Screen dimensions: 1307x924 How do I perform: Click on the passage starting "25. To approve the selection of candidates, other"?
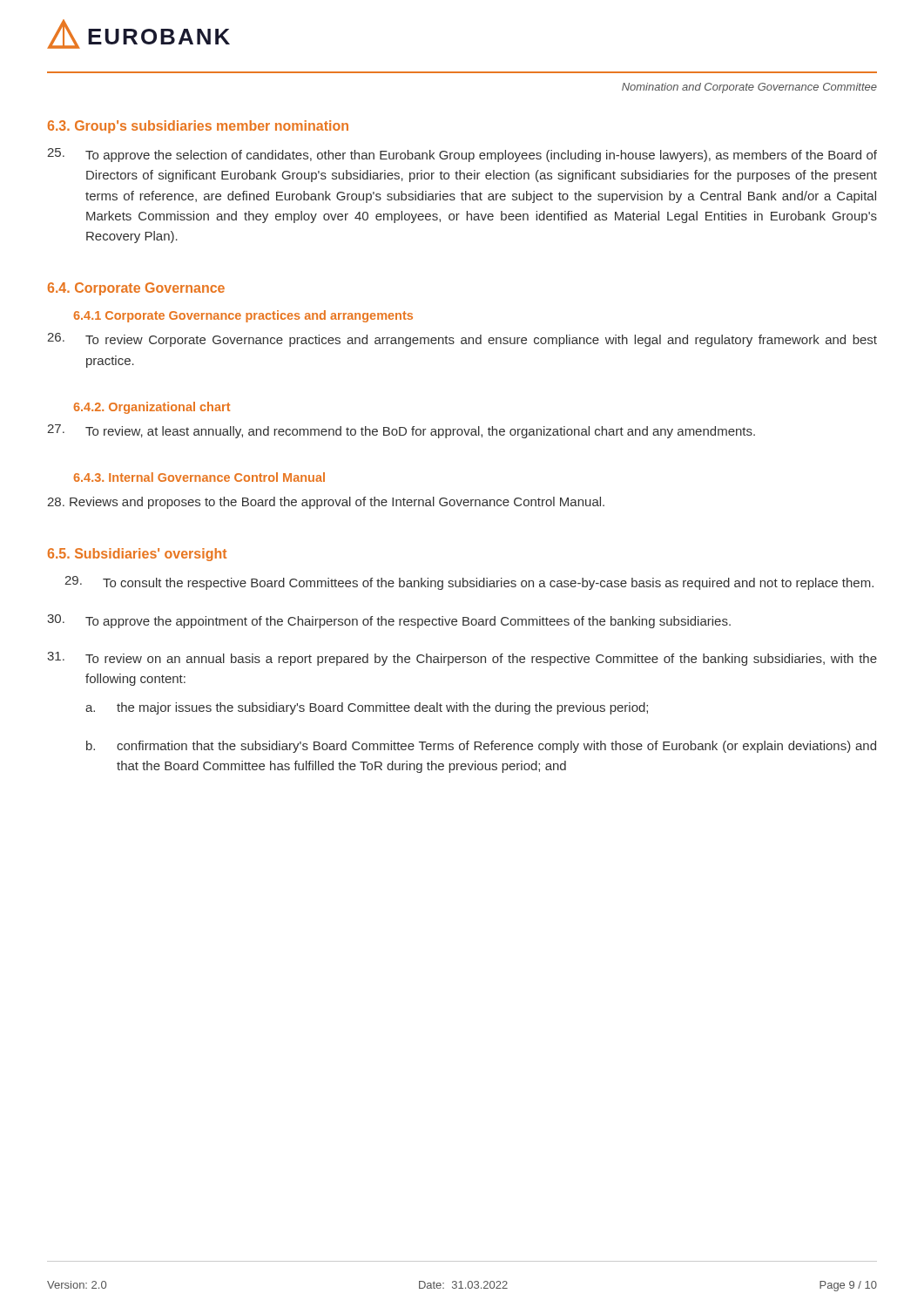click(462, 195)
